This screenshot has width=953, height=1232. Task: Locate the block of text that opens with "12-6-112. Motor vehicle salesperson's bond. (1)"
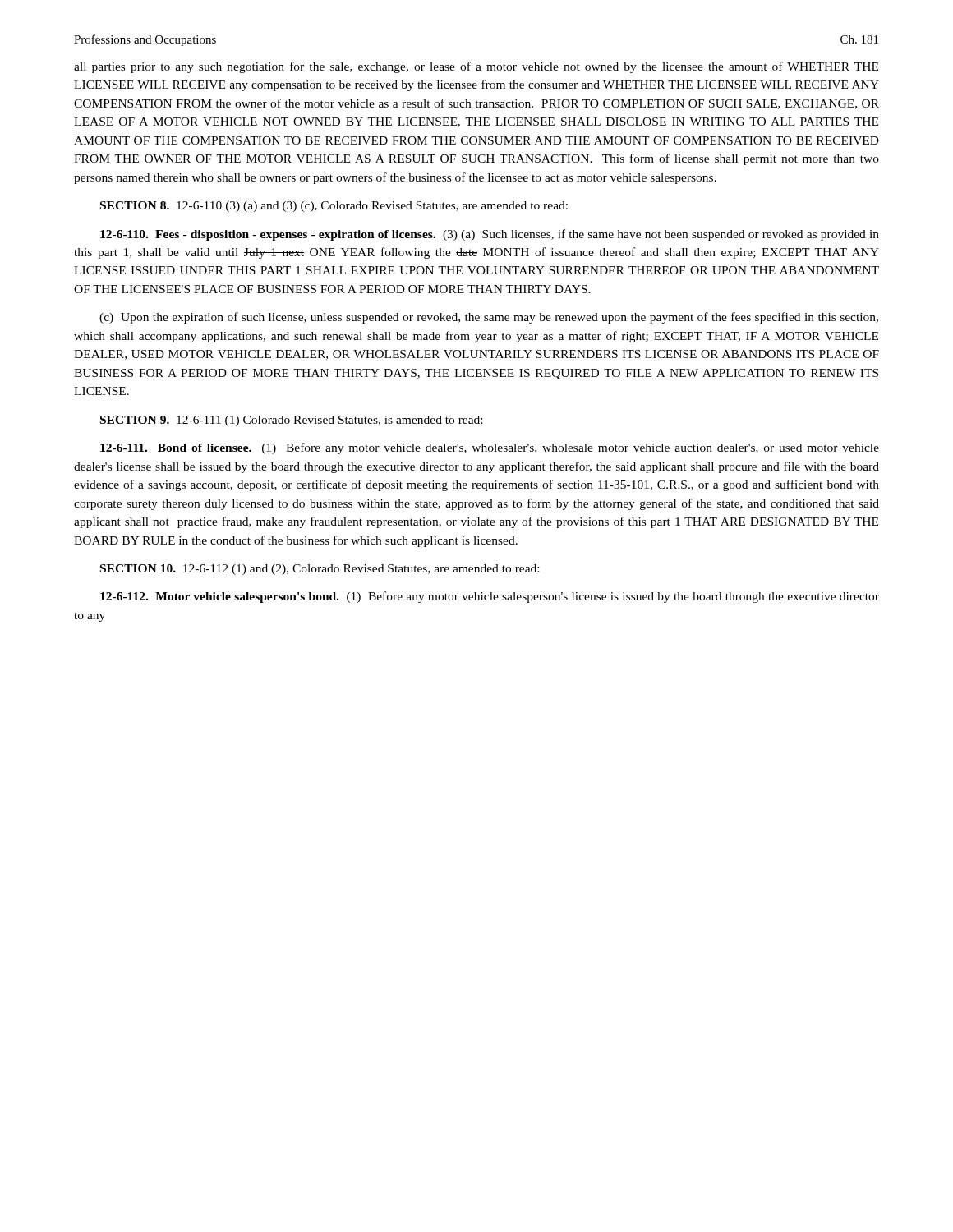[x=476, y=605]
